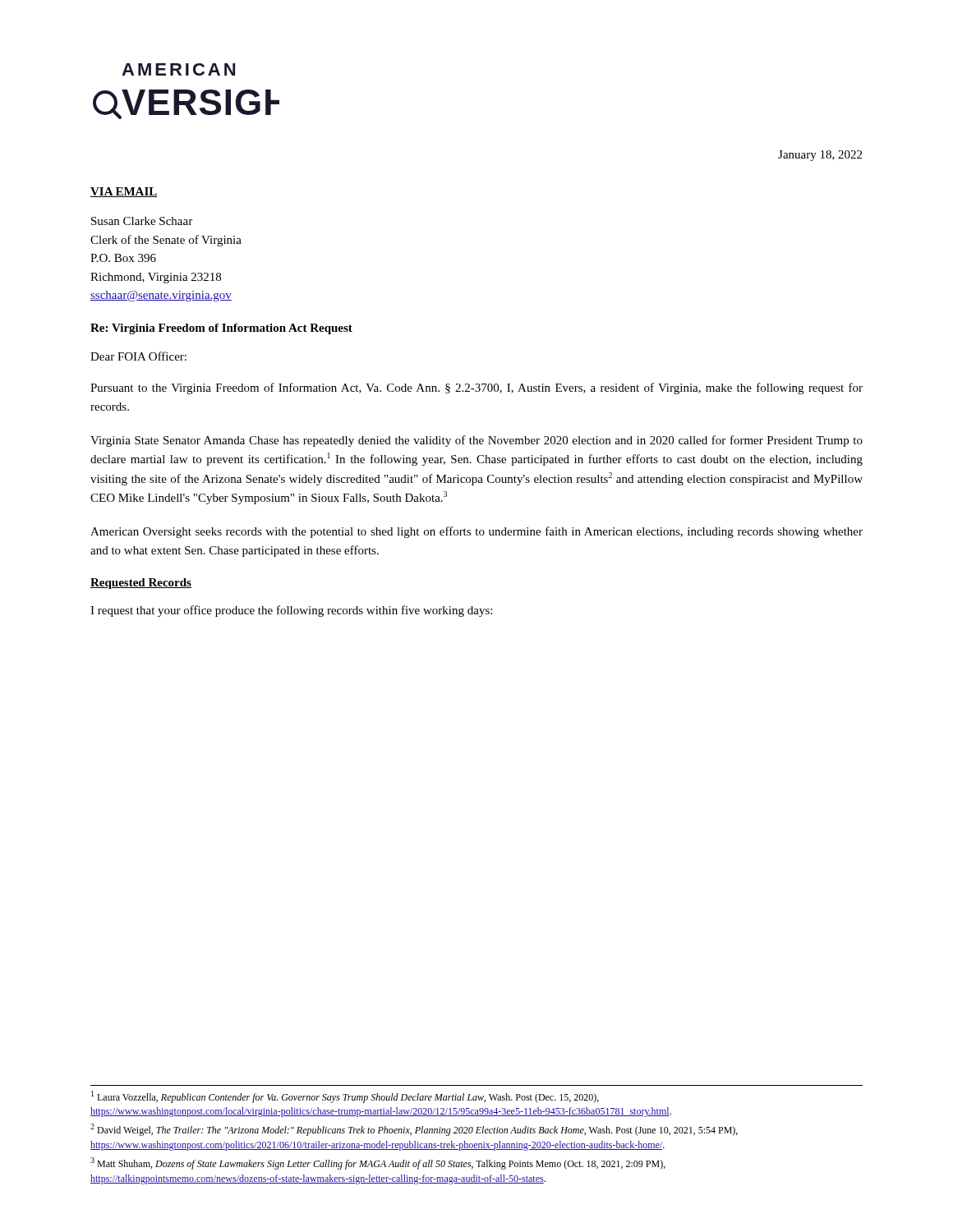
Task: Locate the logo
Action: pyautogui.click(x=476, y=86)
